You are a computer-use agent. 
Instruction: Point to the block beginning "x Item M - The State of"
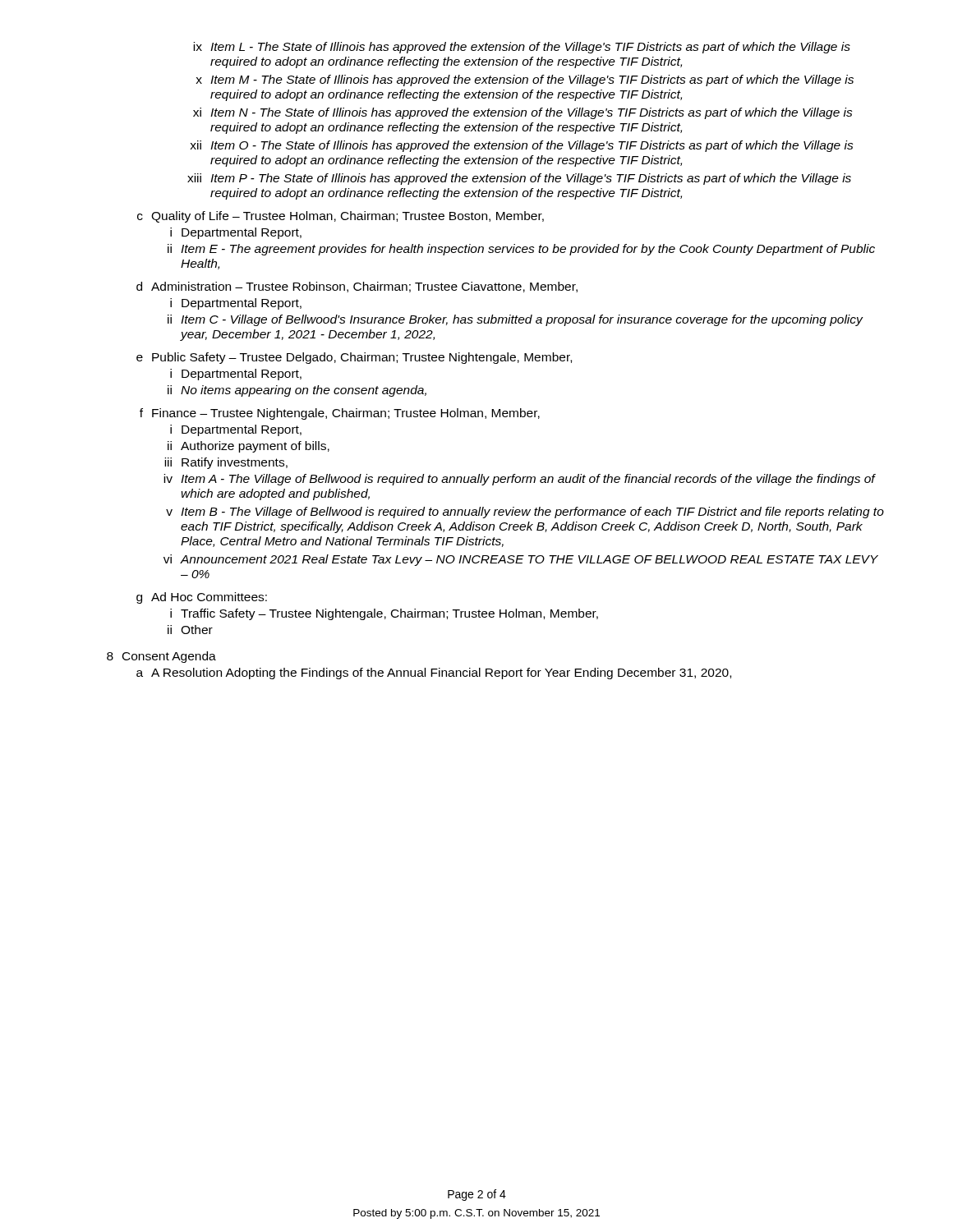532,87
